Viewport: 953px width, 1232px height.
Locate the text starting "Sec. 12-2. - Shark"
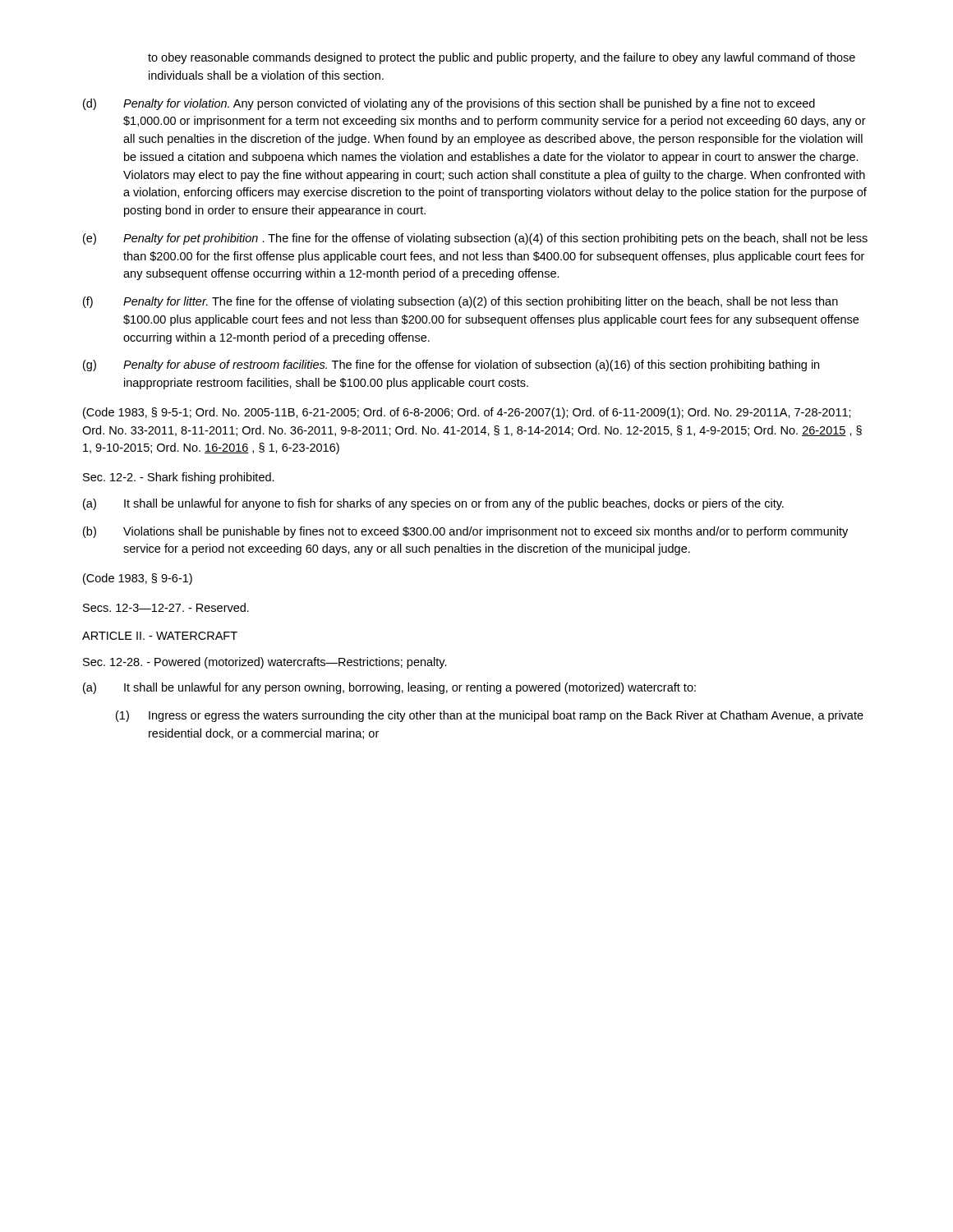178,477
